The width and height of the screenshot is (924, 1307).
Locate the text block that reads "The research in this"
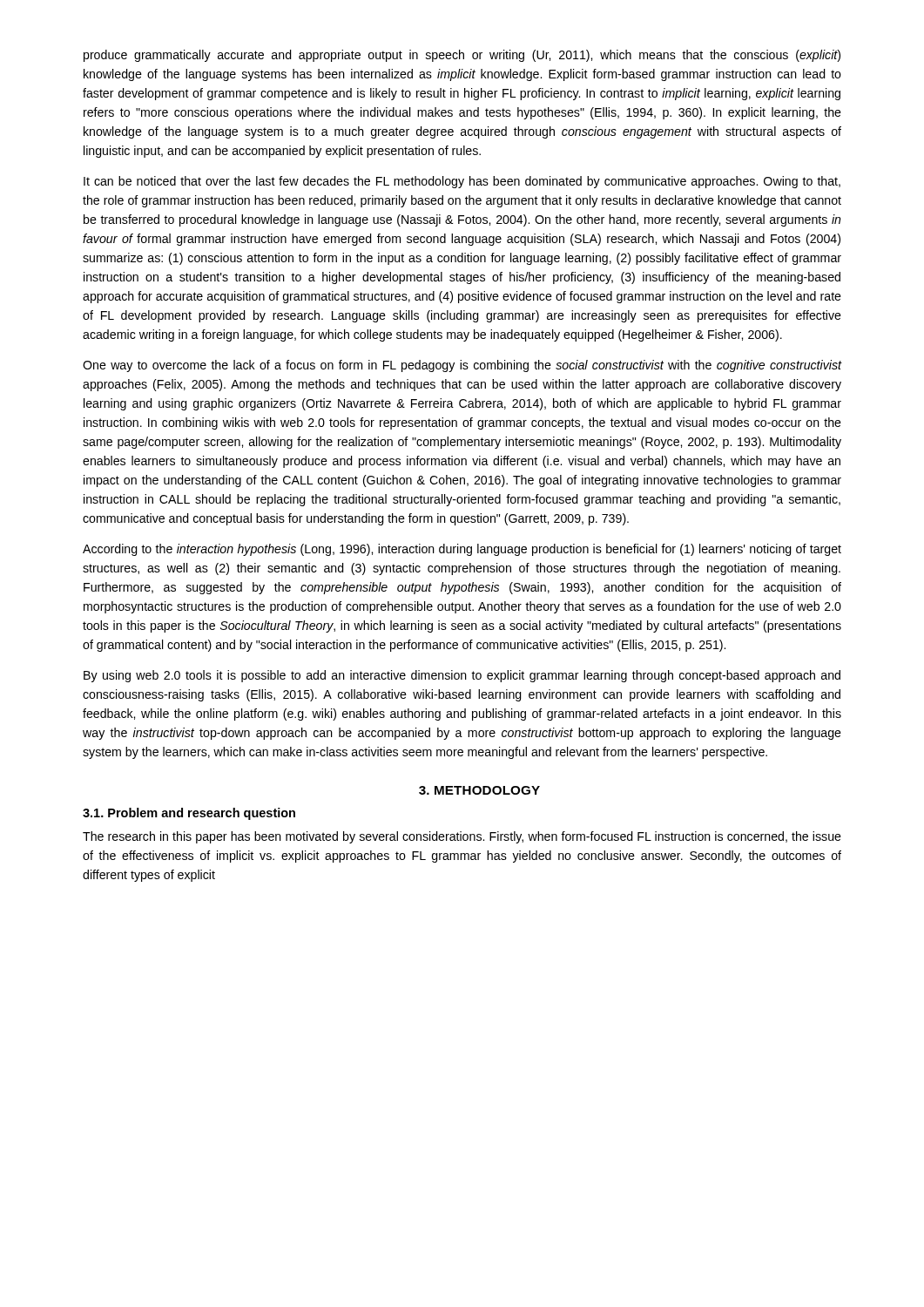[x=462, y=856]
